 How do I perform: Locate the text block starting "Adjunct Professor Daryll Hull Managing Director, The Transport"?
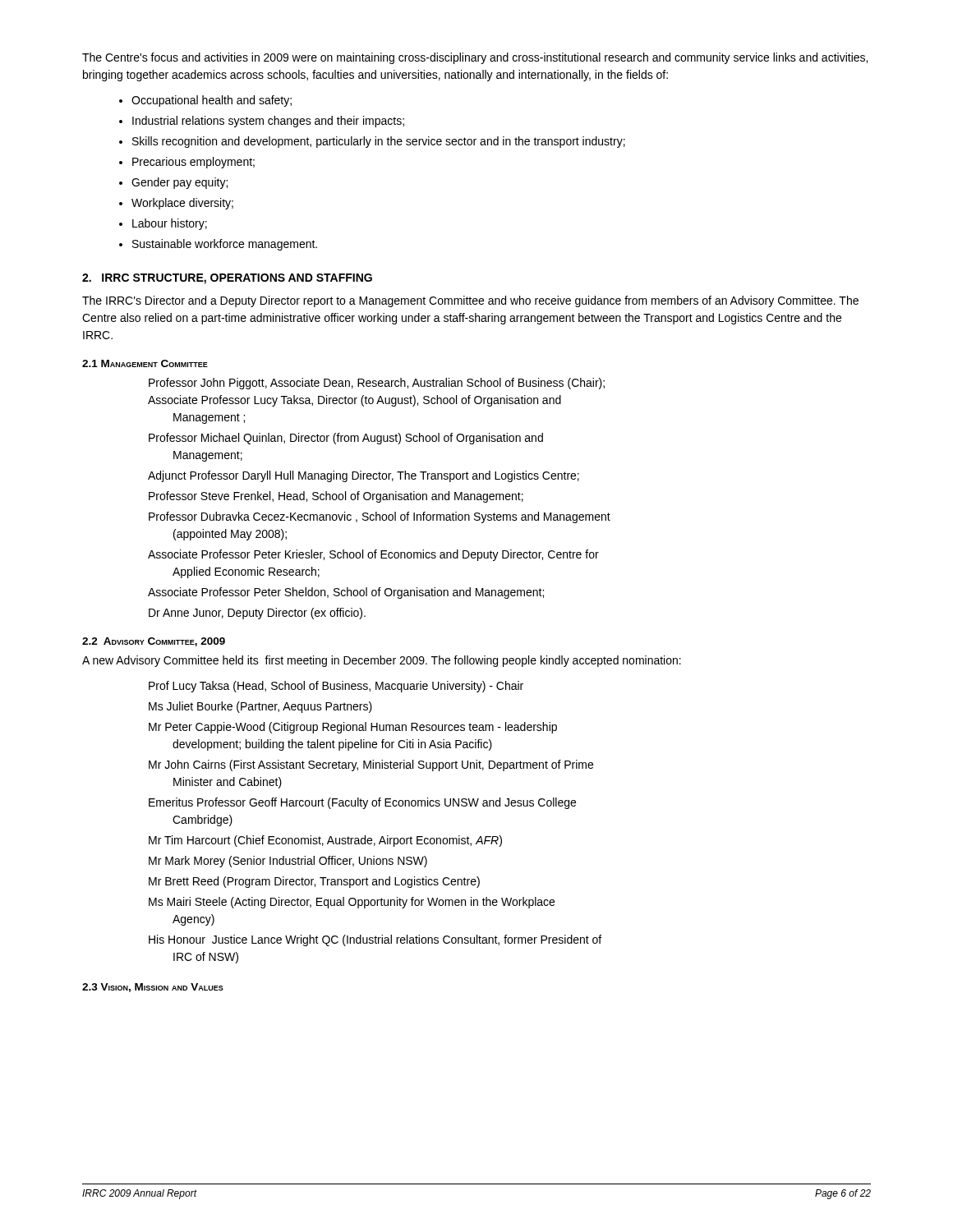[364, 476]
